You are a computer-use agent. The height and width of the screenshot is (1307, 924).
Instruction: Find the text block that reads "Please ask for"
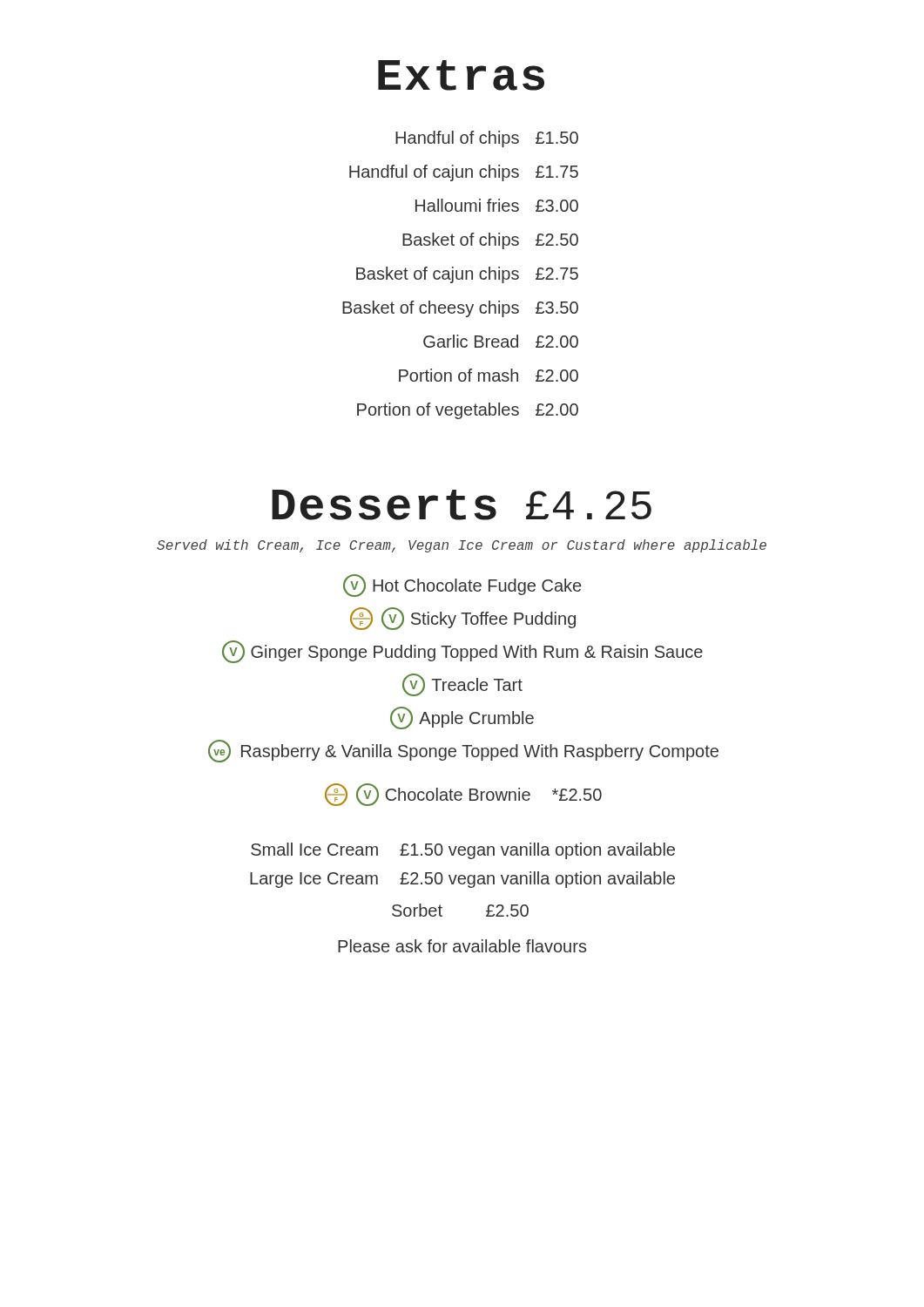tap(462, 946)
